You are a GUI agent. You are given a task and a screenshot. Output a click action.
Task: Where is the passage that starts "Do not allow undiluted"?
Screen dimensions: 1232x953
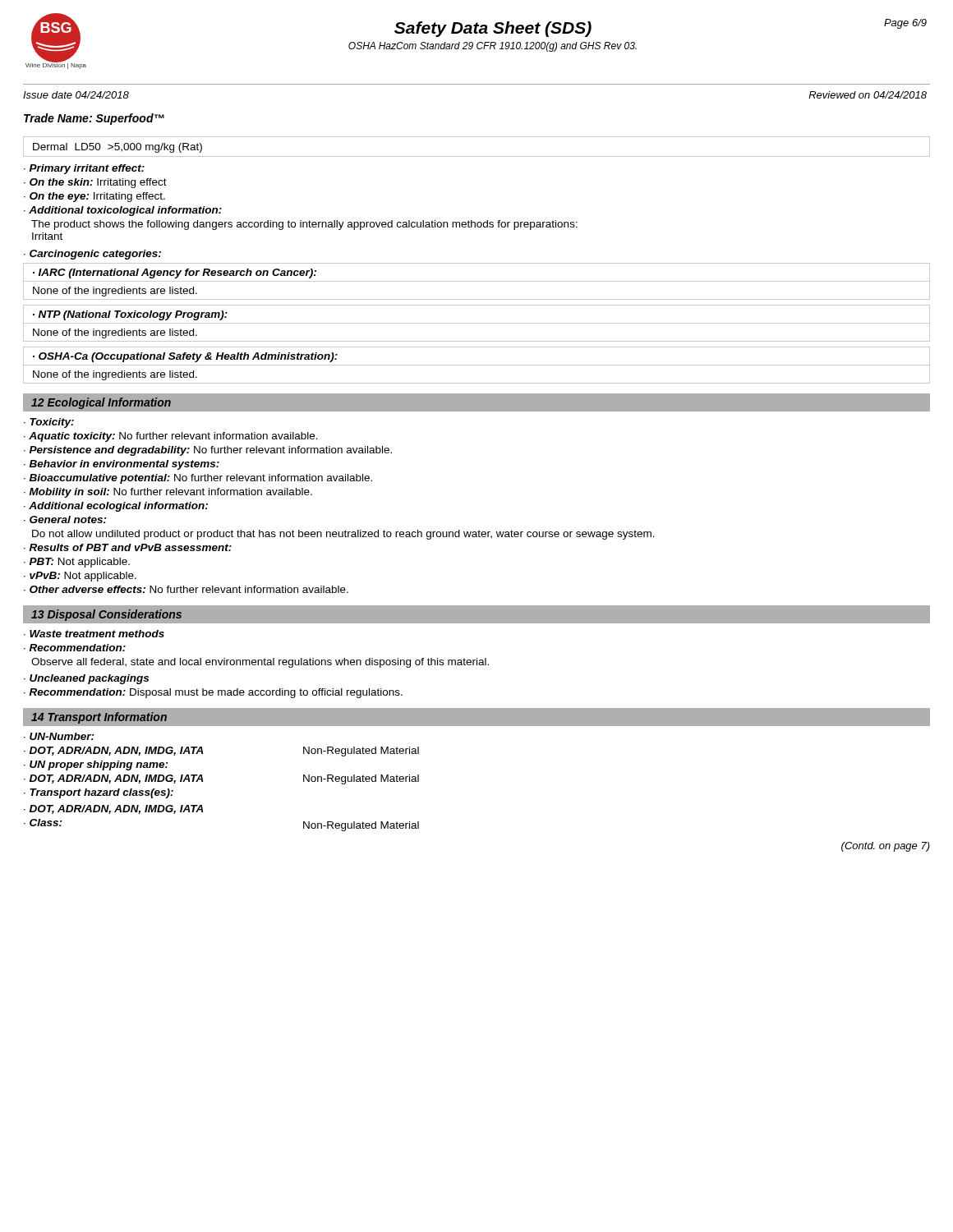343,533
